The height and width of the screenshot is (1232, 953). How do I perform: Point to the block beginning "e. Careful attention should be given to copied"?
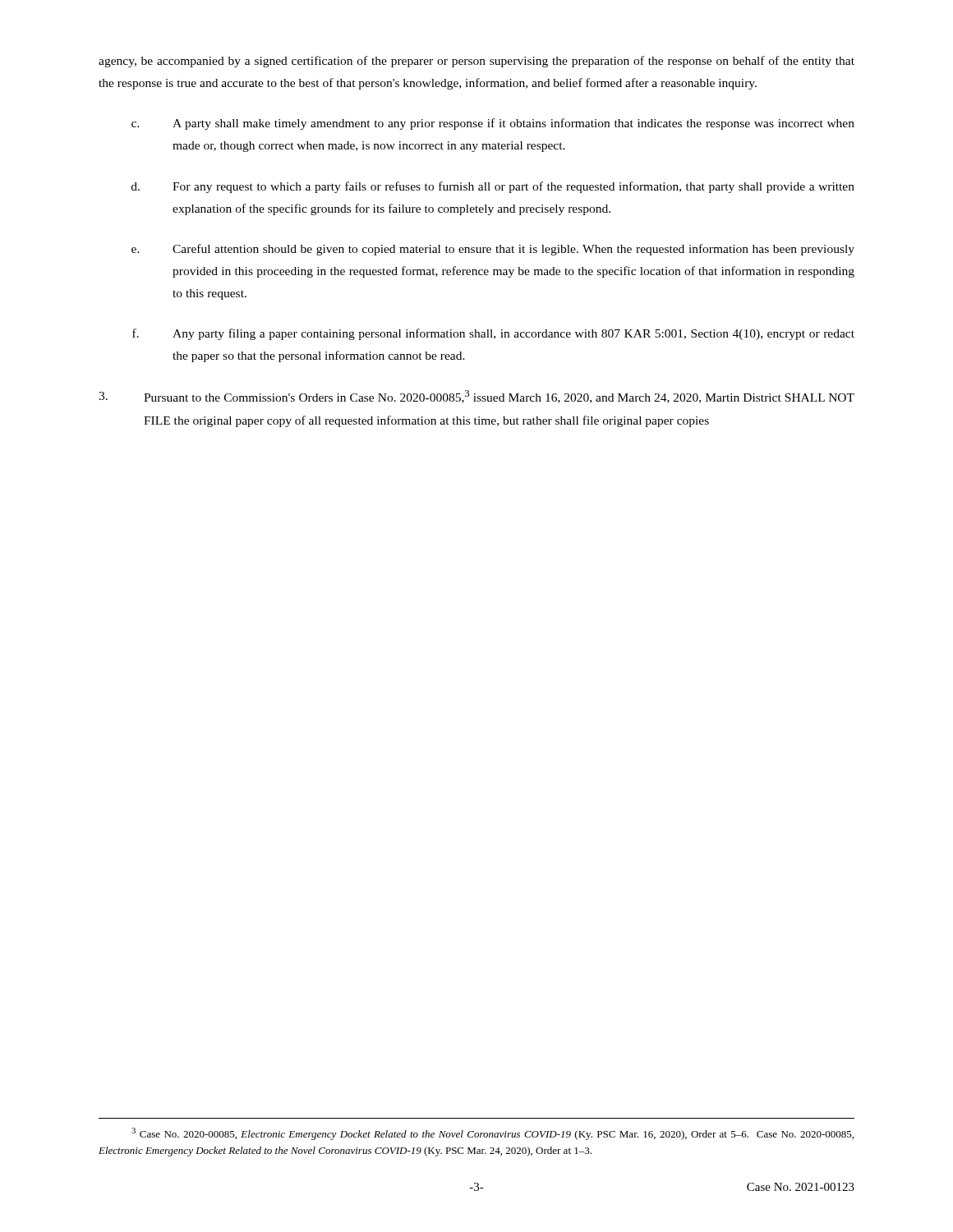pos(476,271)
